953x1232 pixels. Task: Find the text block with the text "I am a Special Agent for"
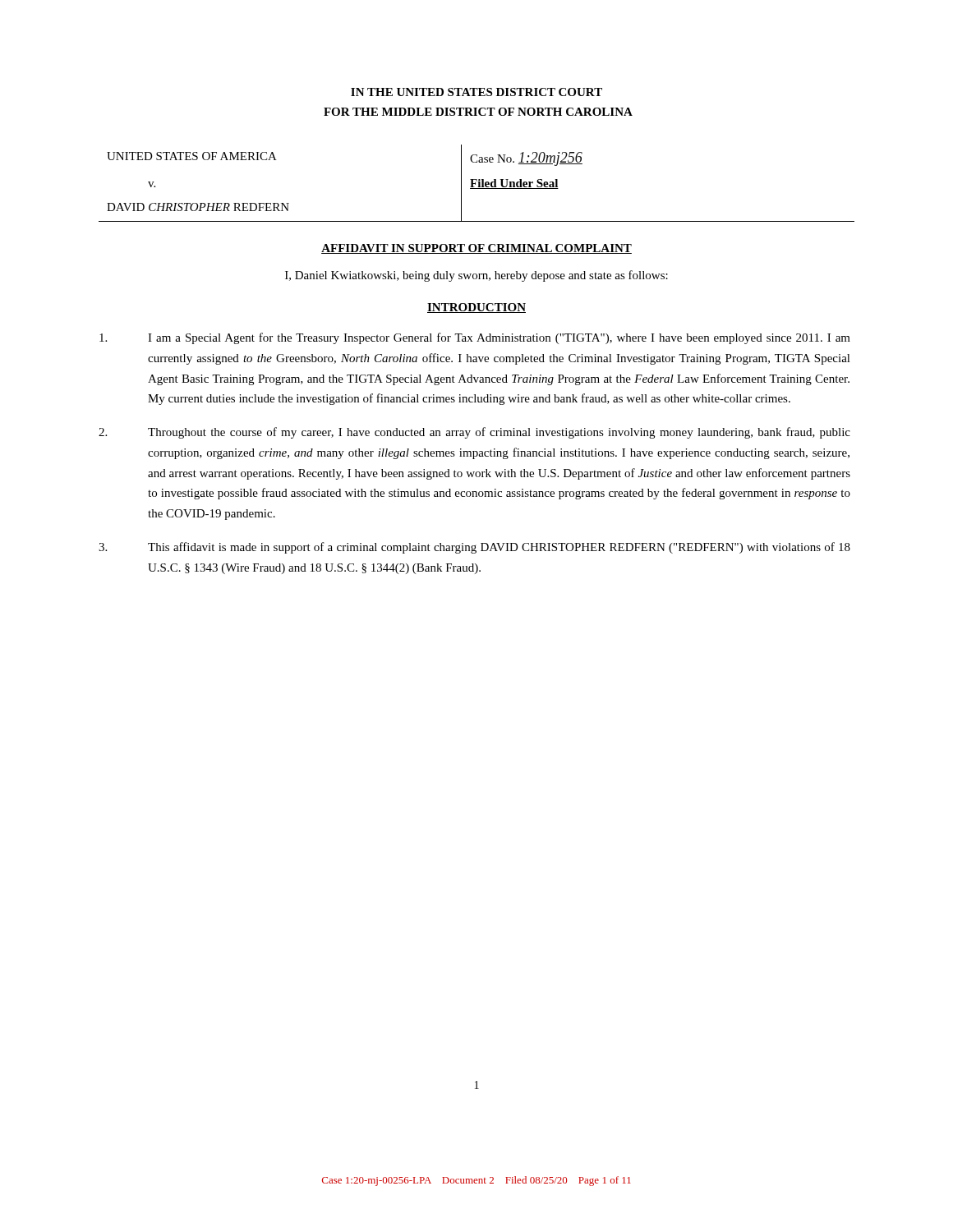point(474,368)
